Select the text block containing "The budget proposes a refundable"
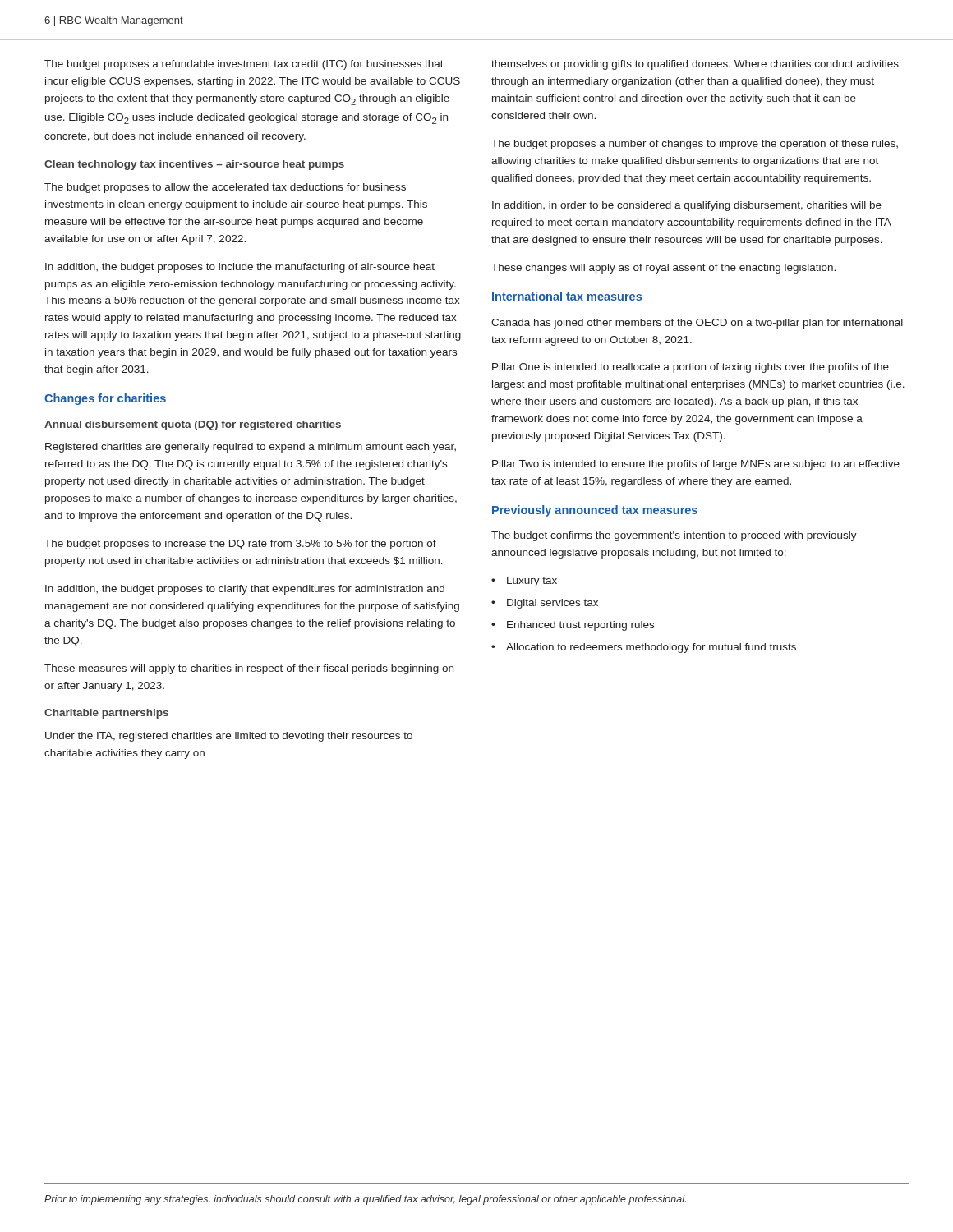The image size is (953, 1232). pos(253,101)
